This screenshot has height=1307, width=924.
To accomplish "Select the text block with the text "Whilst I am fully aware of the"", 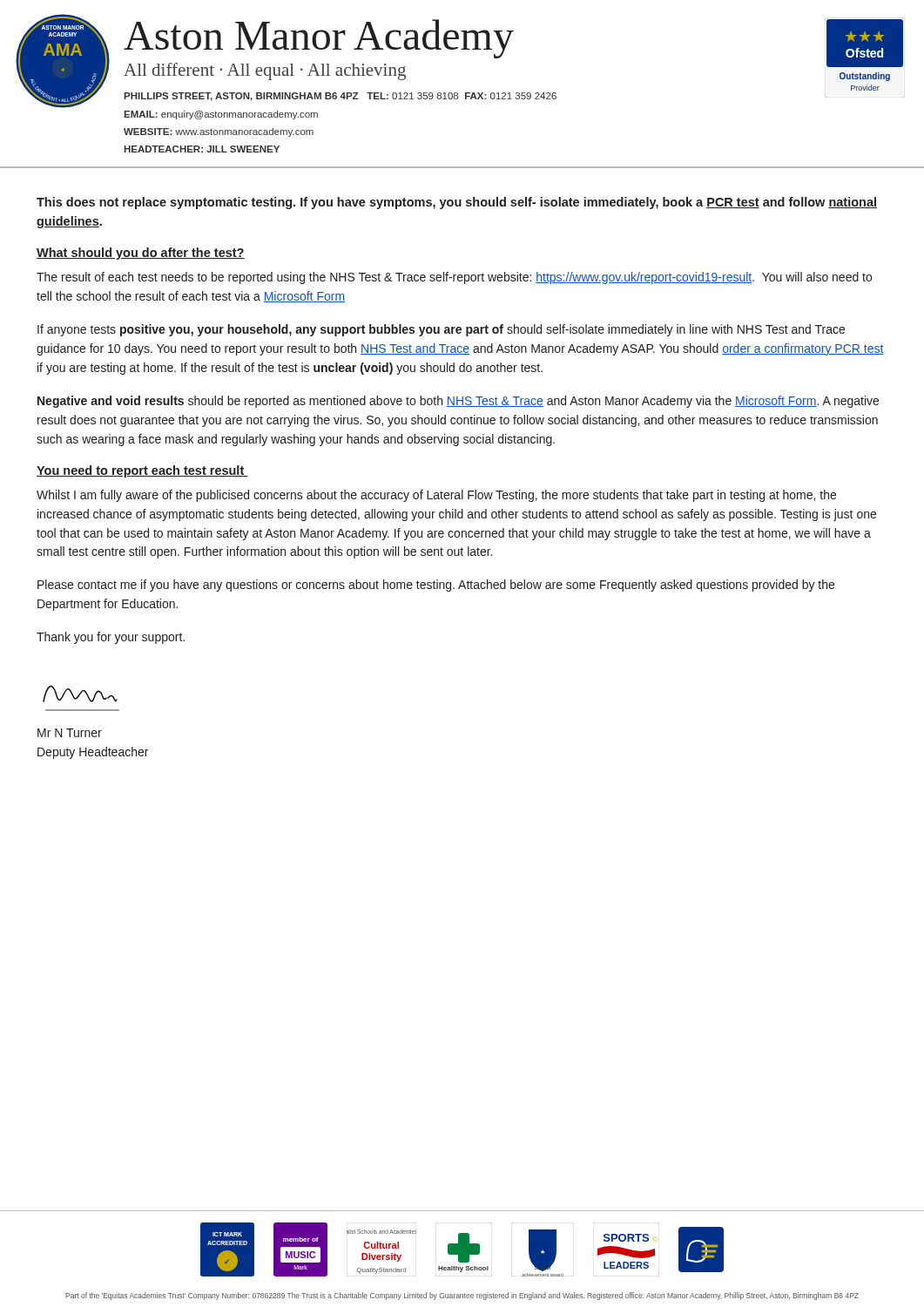I will point(457,523).
